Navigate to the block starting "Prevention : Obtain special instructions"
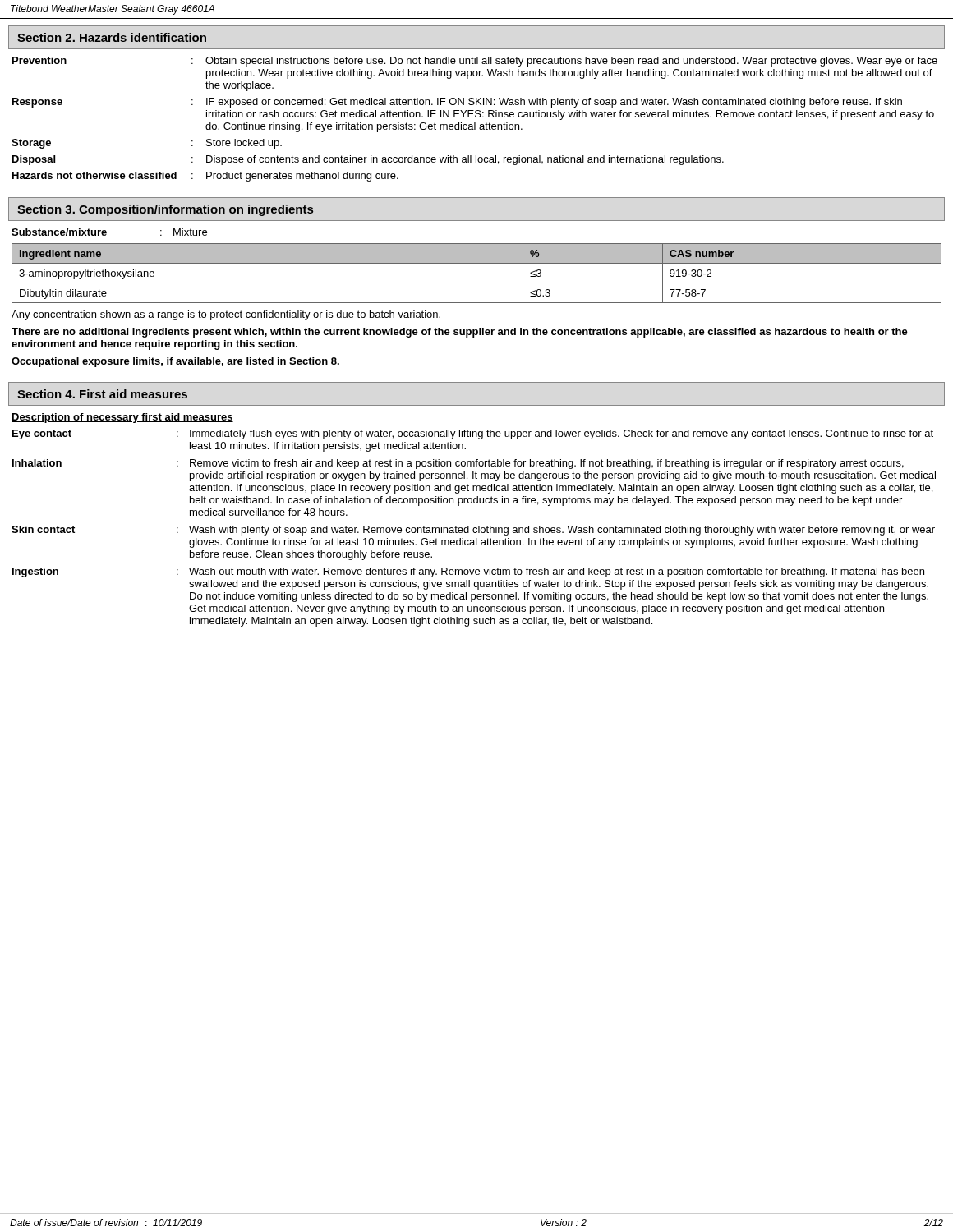 476,73
